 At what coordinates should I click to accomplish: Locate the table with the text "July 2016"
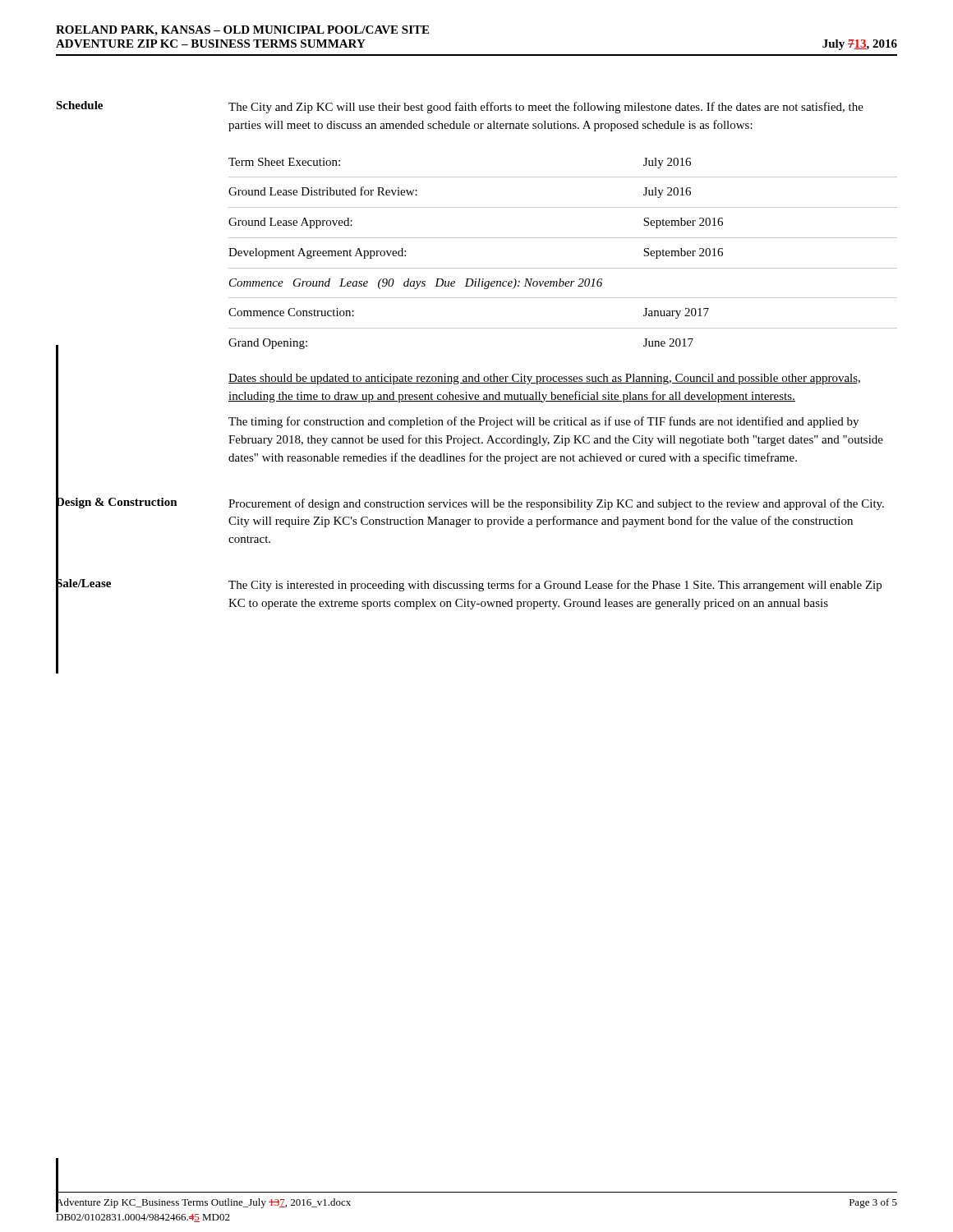[563, 253]
